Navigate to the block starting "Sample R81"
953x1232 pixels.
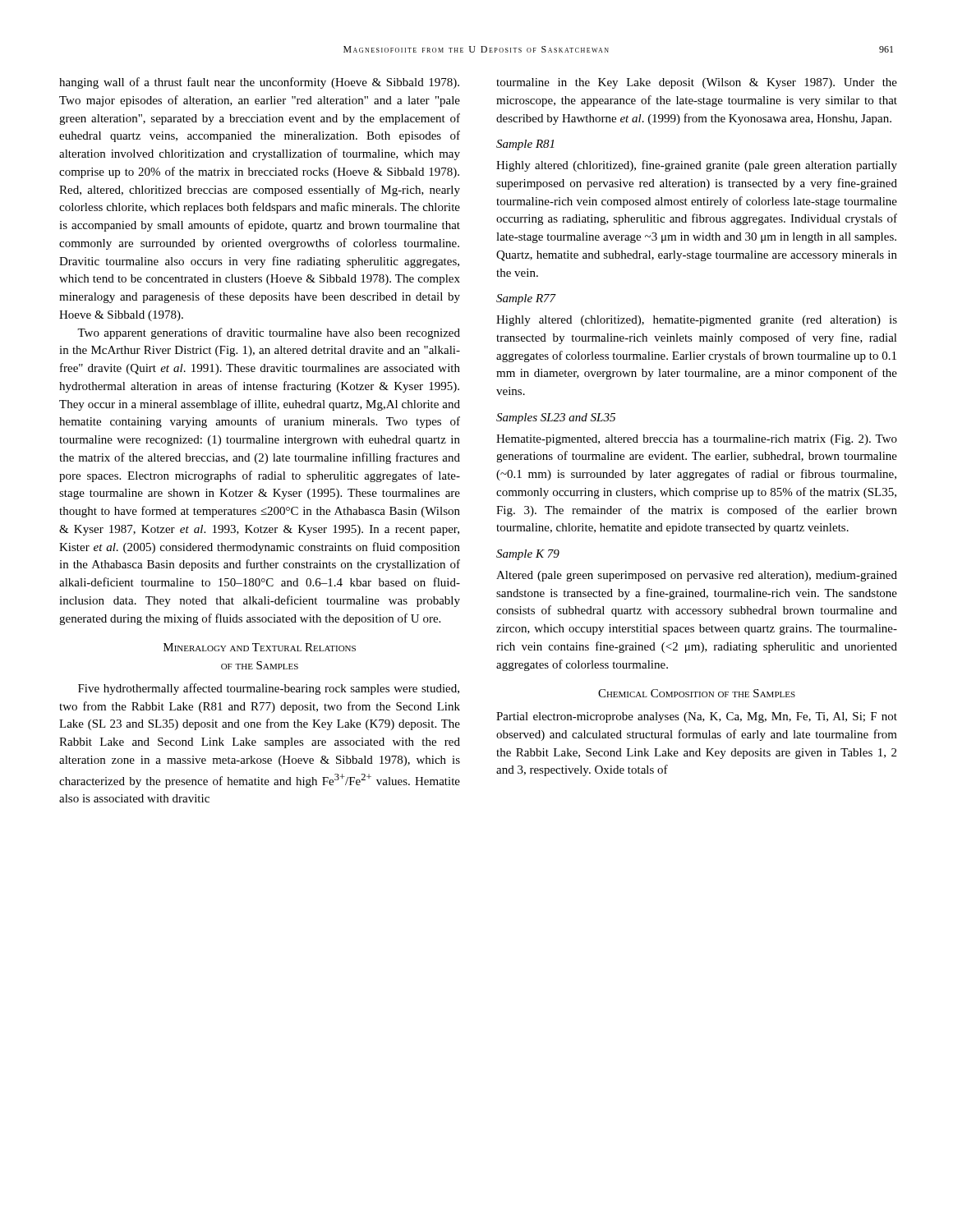(x=525, y=145)
